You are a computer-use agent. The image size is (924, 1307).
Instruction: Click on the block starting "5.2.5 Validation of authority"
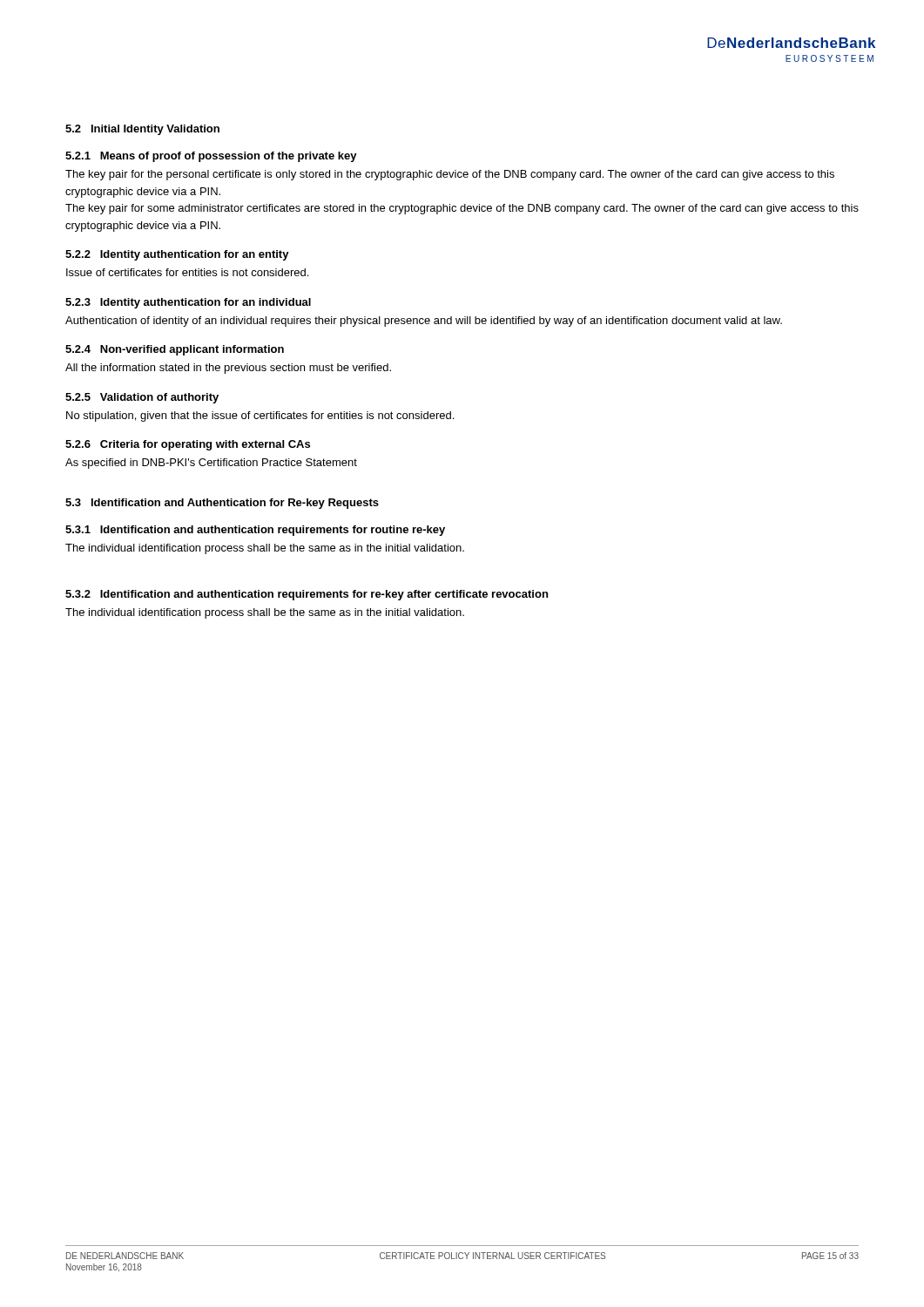point(142,396)
